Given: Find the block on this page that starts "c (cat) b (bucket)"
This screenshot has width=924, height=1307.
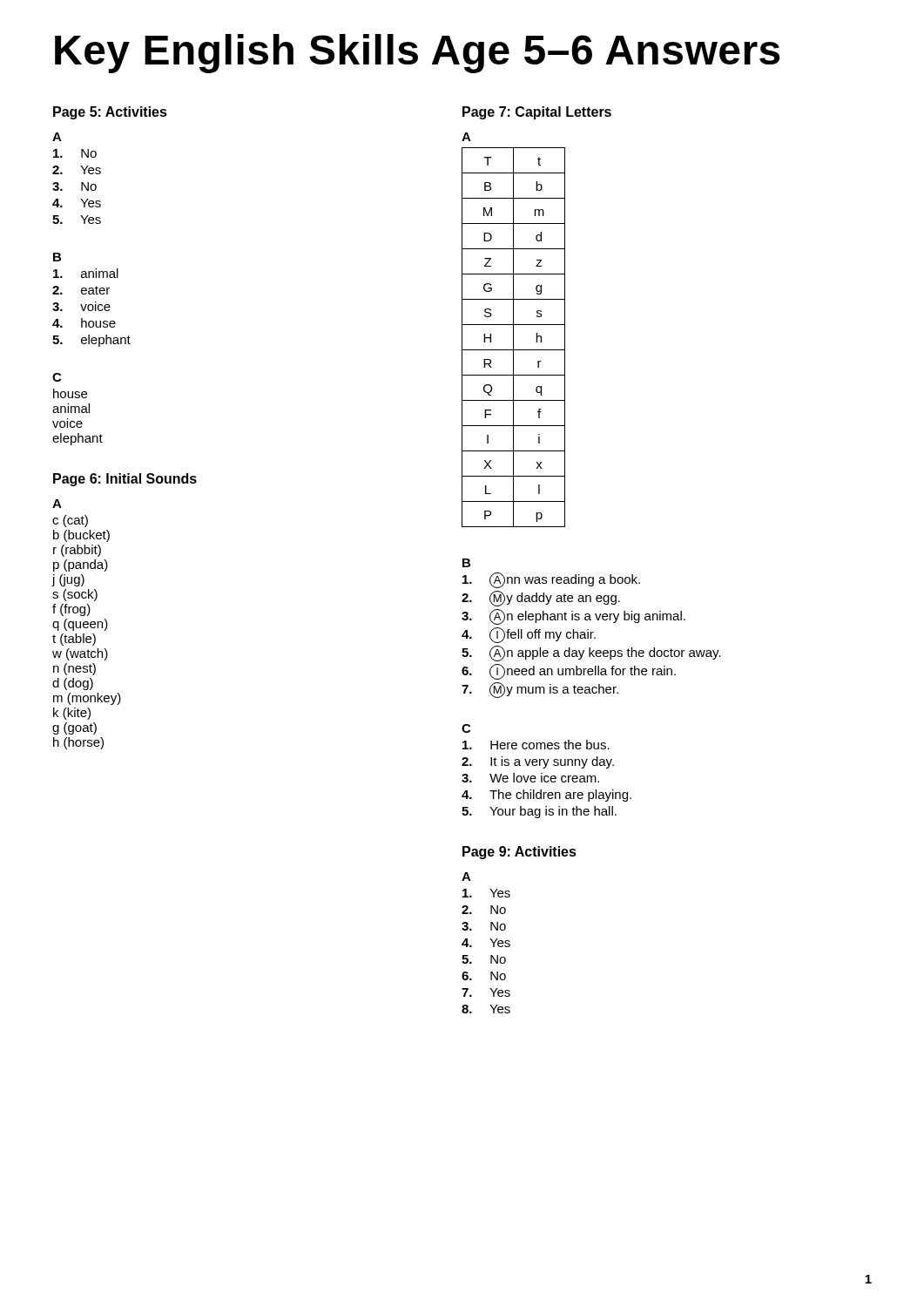Looking at the screenshot, I should [87, 631].
